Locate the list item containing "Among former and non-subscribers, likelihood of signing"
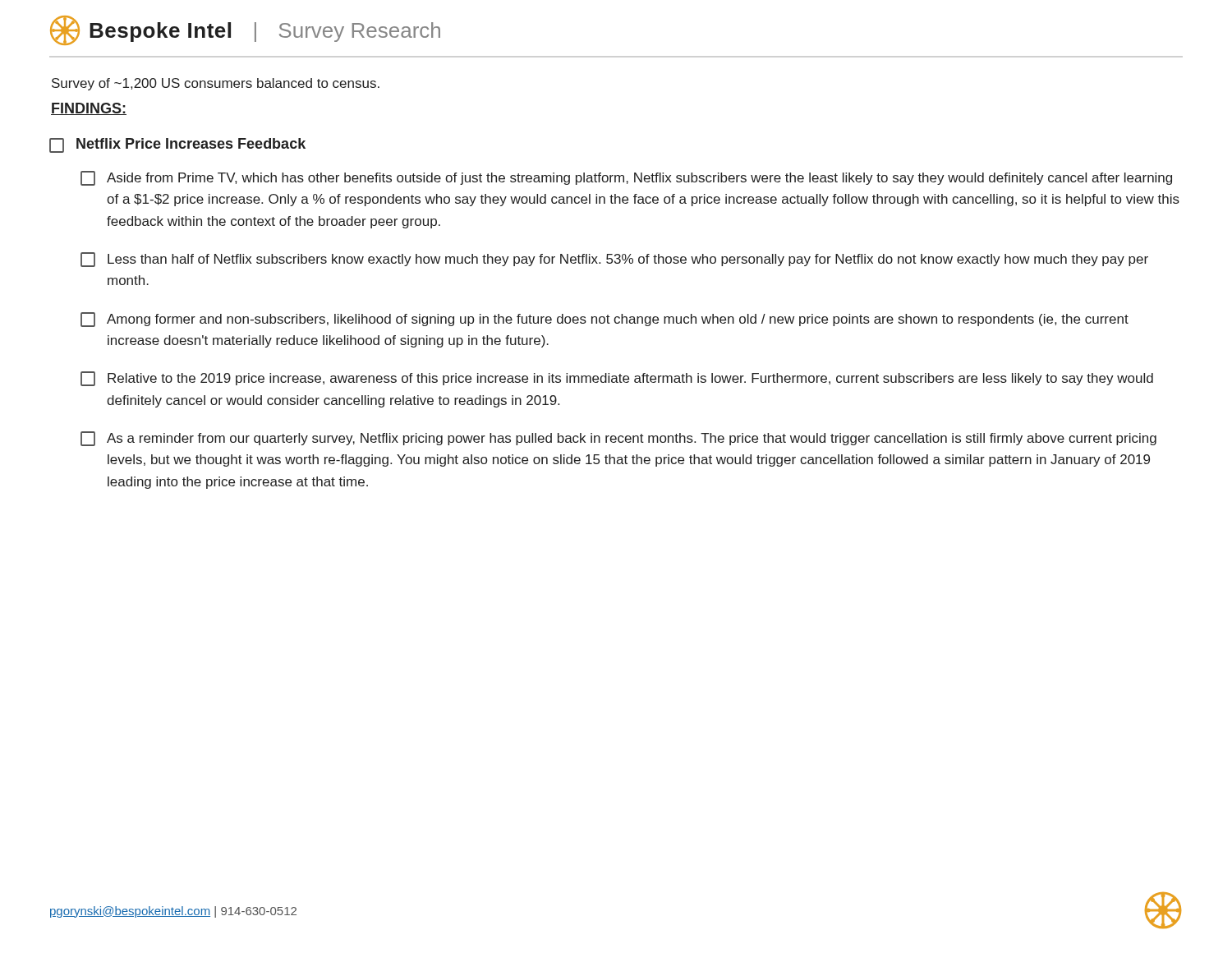 pyautogui.click(x=632, y=330)
